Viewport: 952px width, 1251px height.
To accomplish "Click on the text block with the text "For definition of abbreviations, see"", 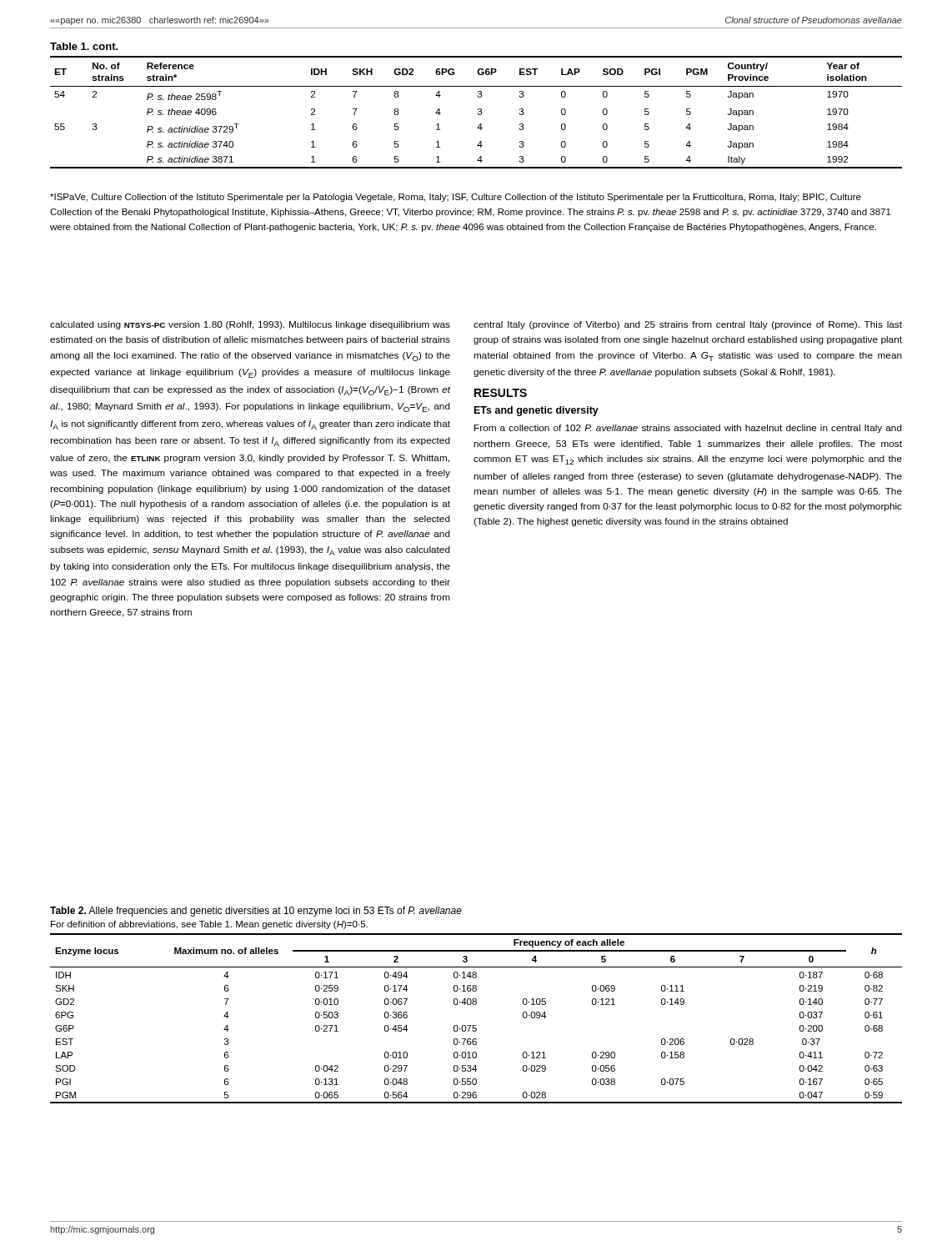I will (x=209, y=924).
